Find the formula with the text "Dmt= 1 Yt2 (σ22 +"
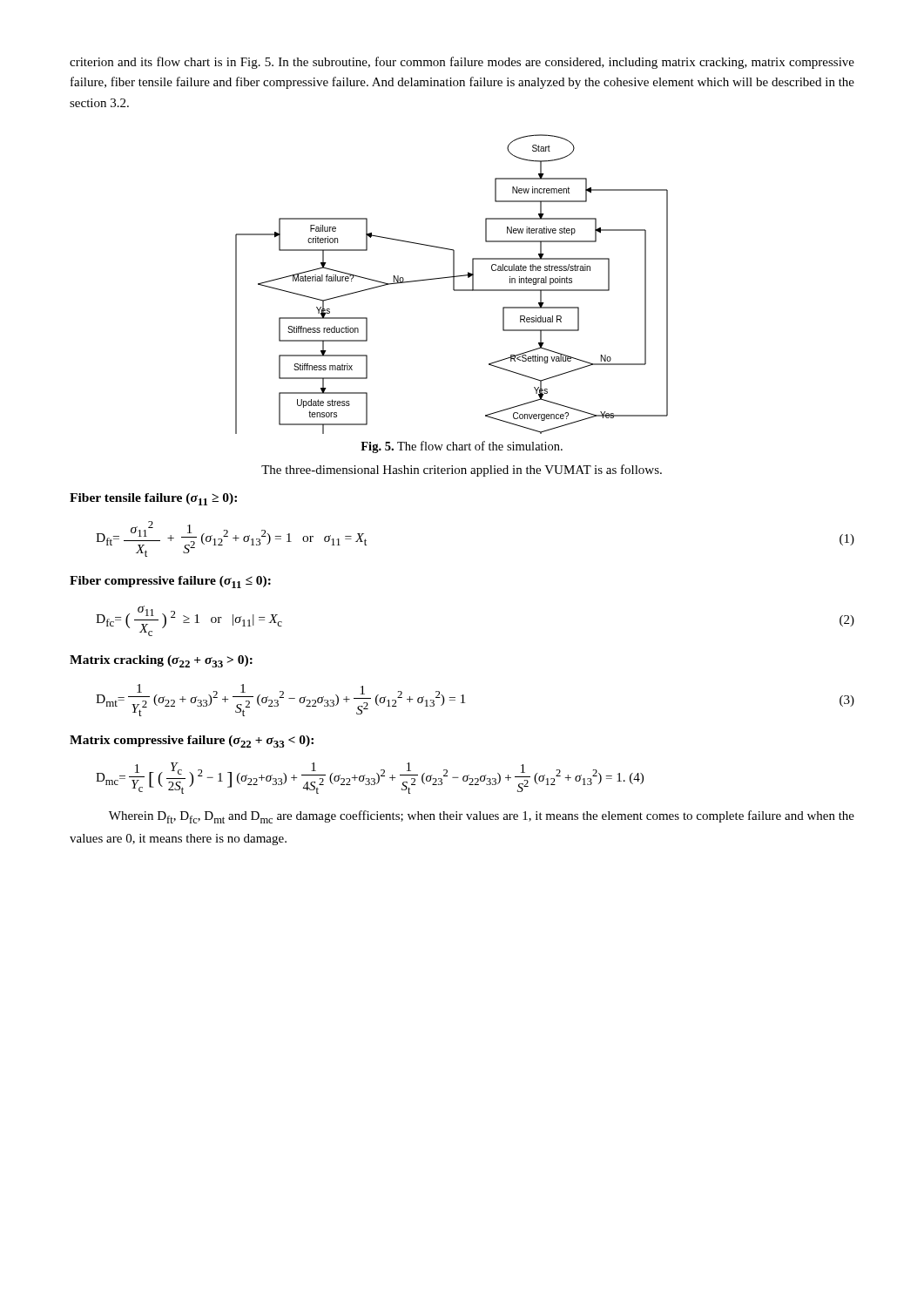Viewport: 924px width, 1307px height. (462, 700)
